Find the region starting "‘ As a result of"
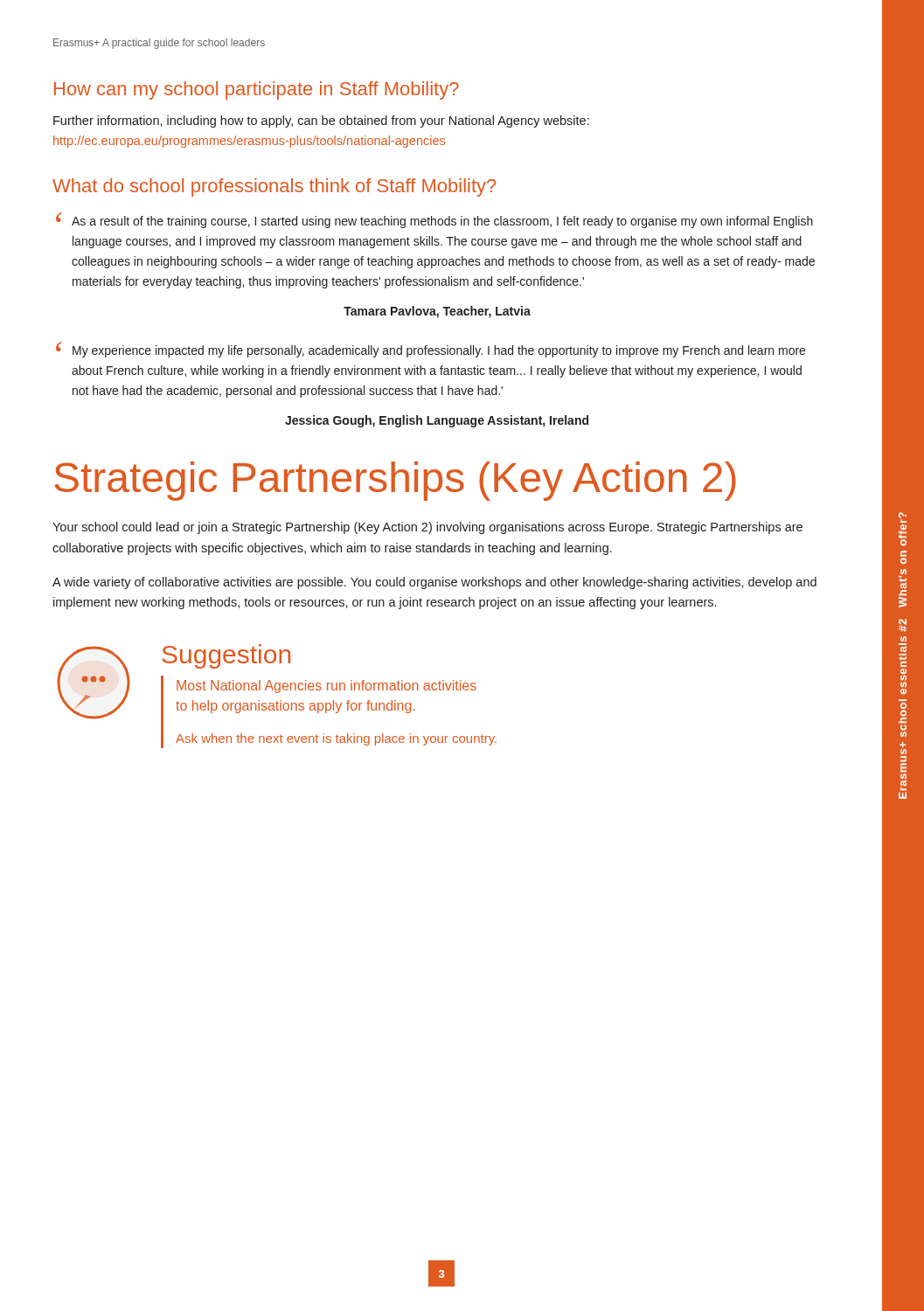This screenshot has width=924, height=1311. click(437, 251)
